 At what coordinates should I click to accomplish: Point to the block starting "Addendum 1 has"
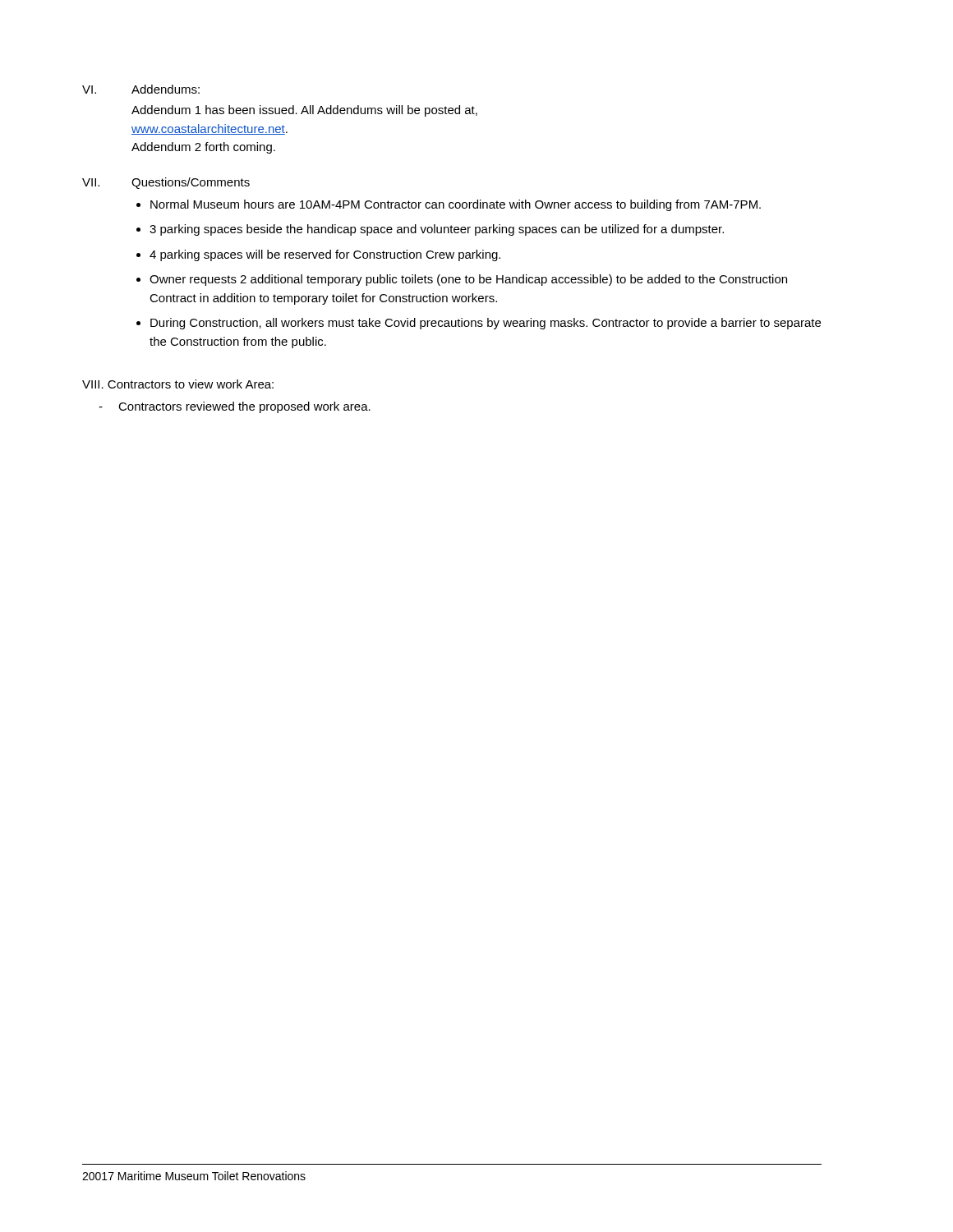coord(304,111)
